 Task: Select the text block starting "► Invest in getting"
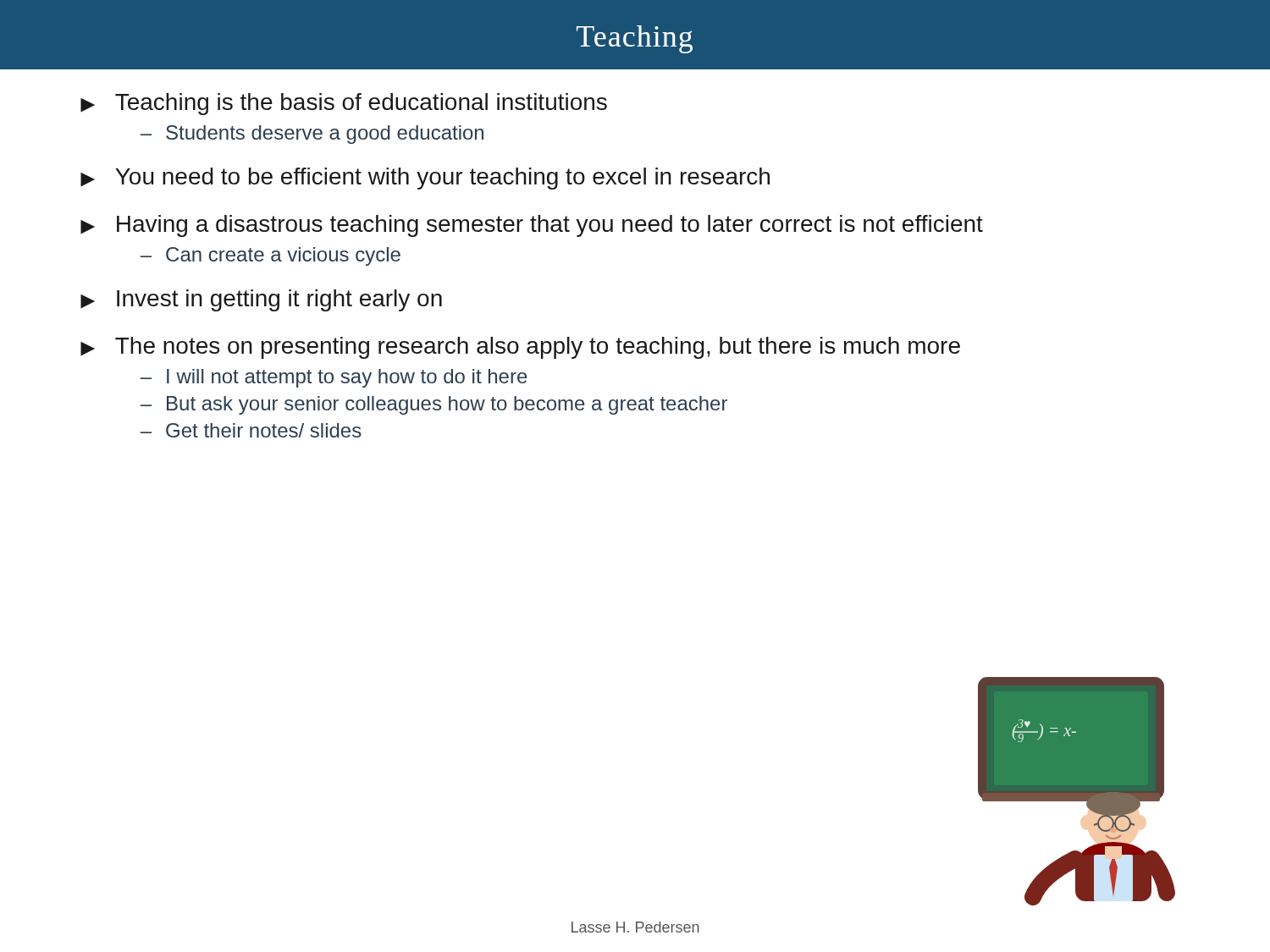point(260,300)
